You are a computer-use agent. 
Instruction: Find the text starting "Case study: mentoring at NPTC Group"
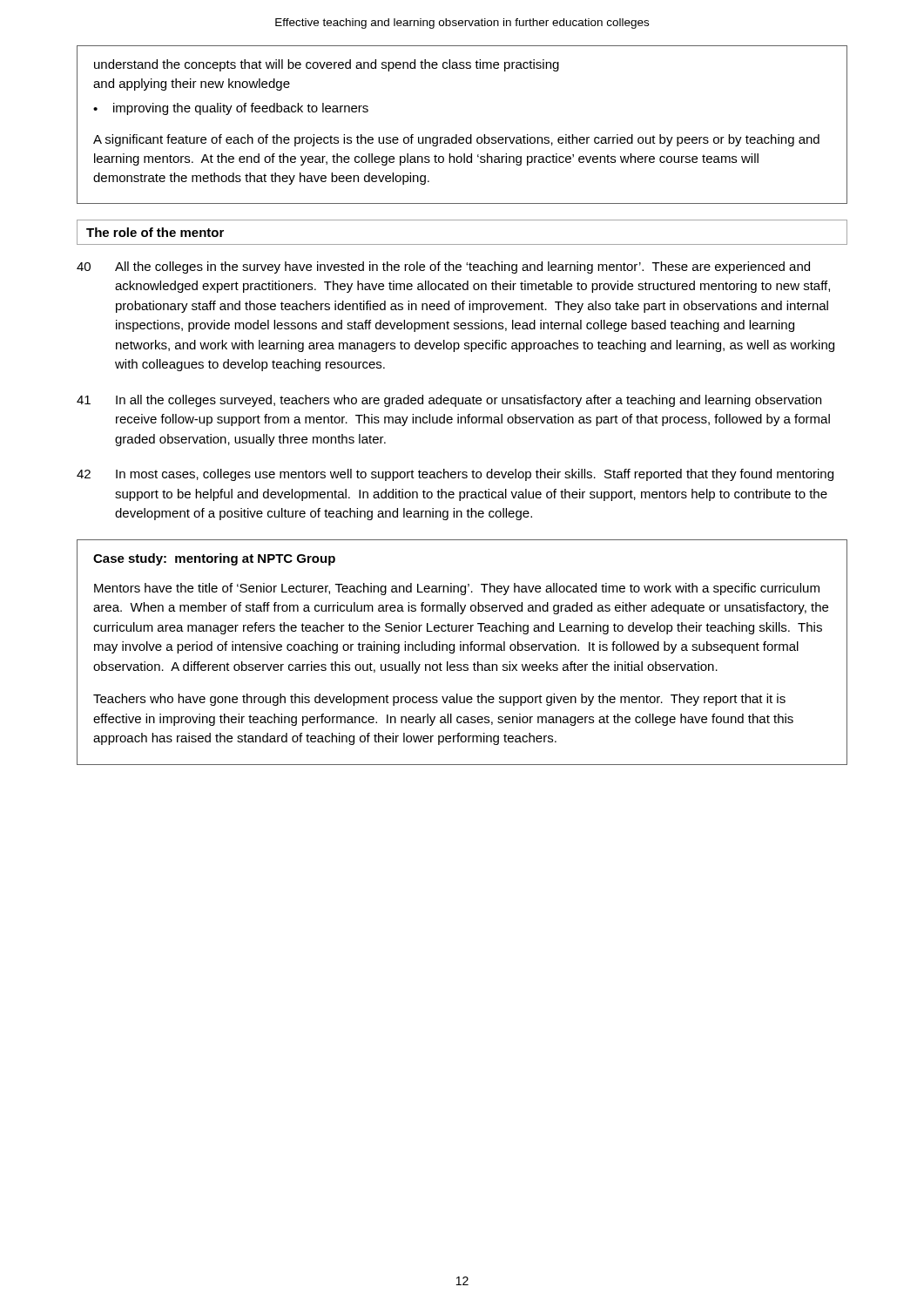tap(214, 558)
